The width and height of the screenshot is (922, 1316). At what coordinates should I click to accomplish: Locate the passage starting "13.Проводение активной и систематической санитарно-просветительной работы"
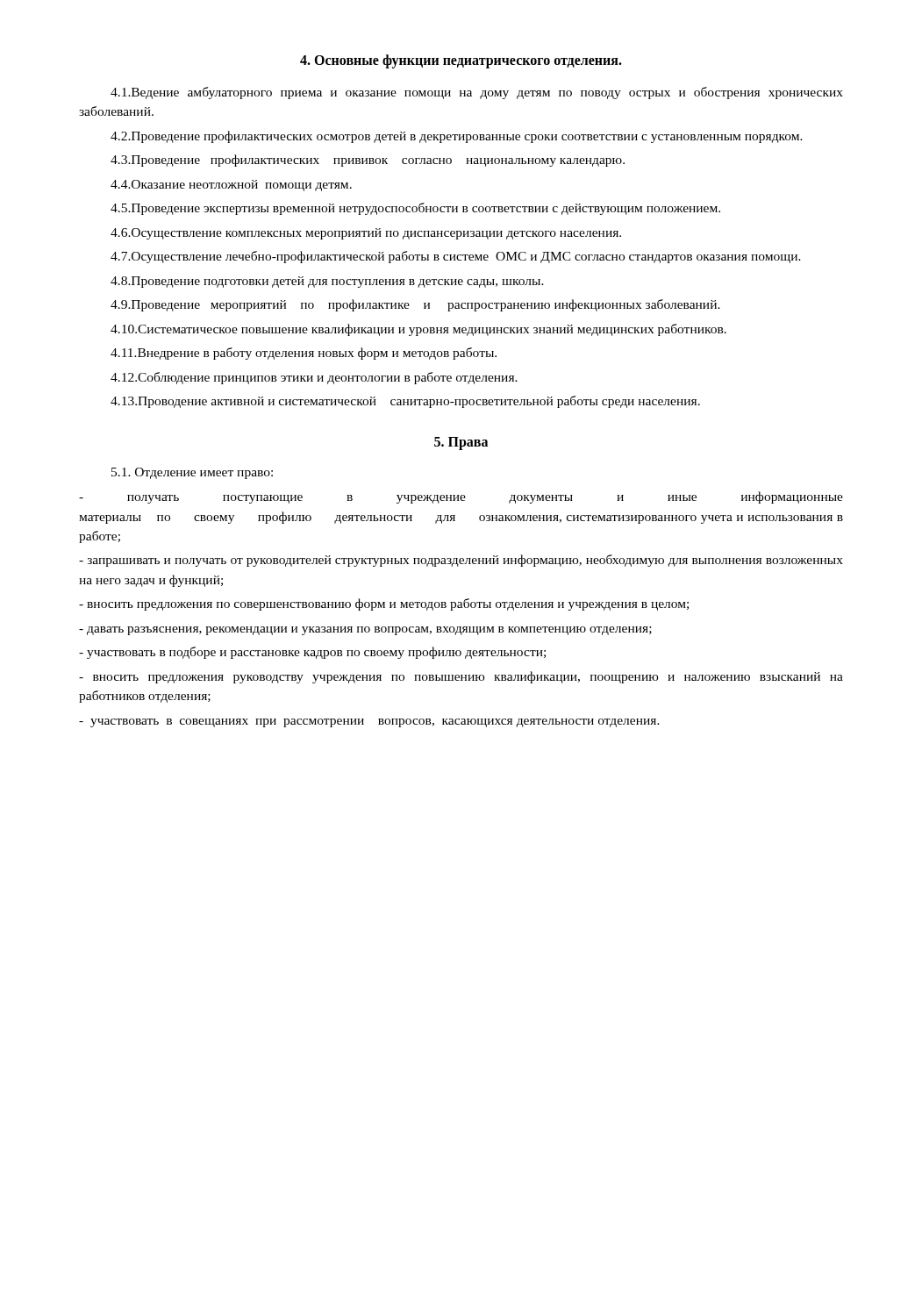[406, 401]
